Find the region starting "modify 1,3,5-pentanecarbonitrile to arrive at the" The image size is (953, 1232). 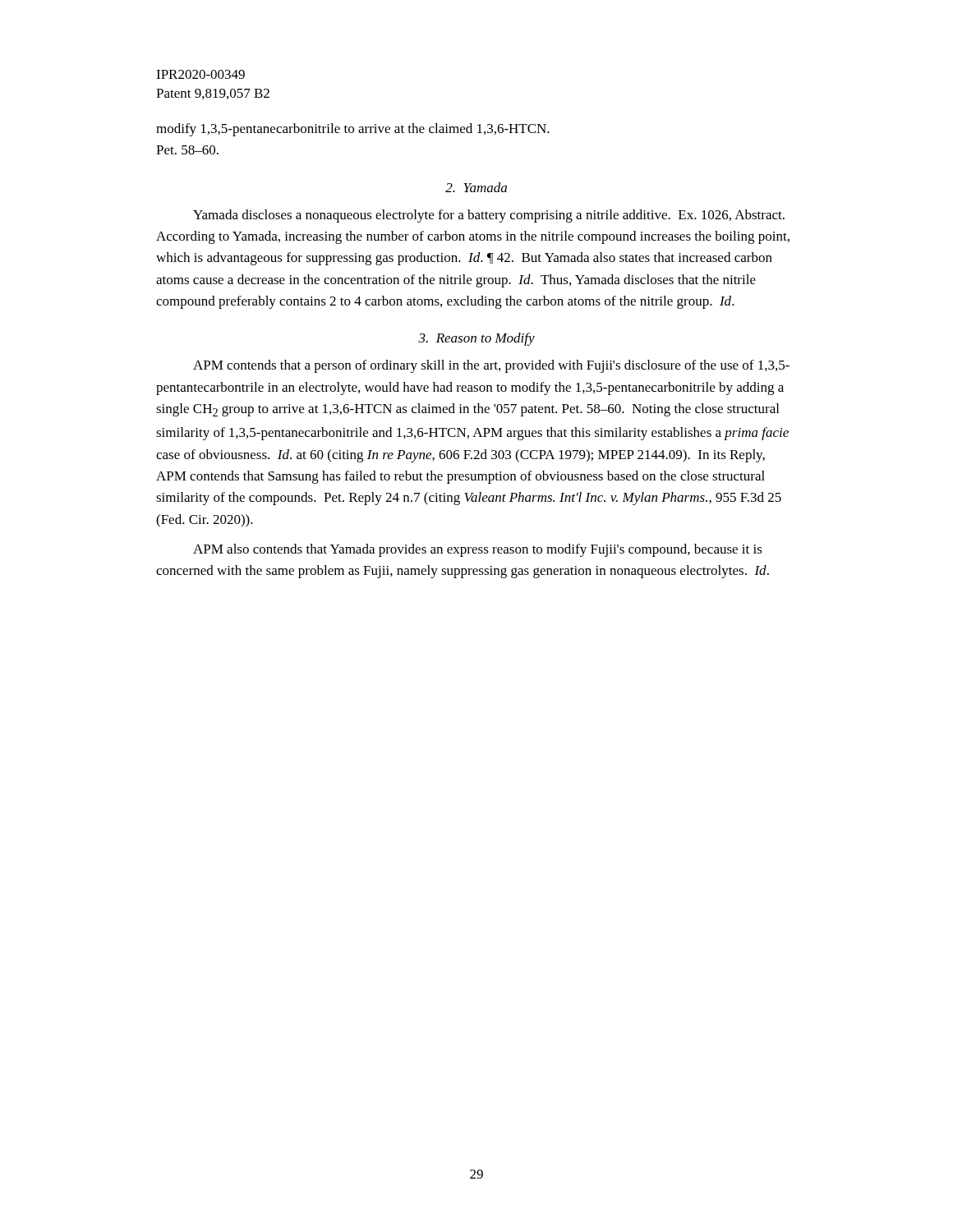point(353,139)
